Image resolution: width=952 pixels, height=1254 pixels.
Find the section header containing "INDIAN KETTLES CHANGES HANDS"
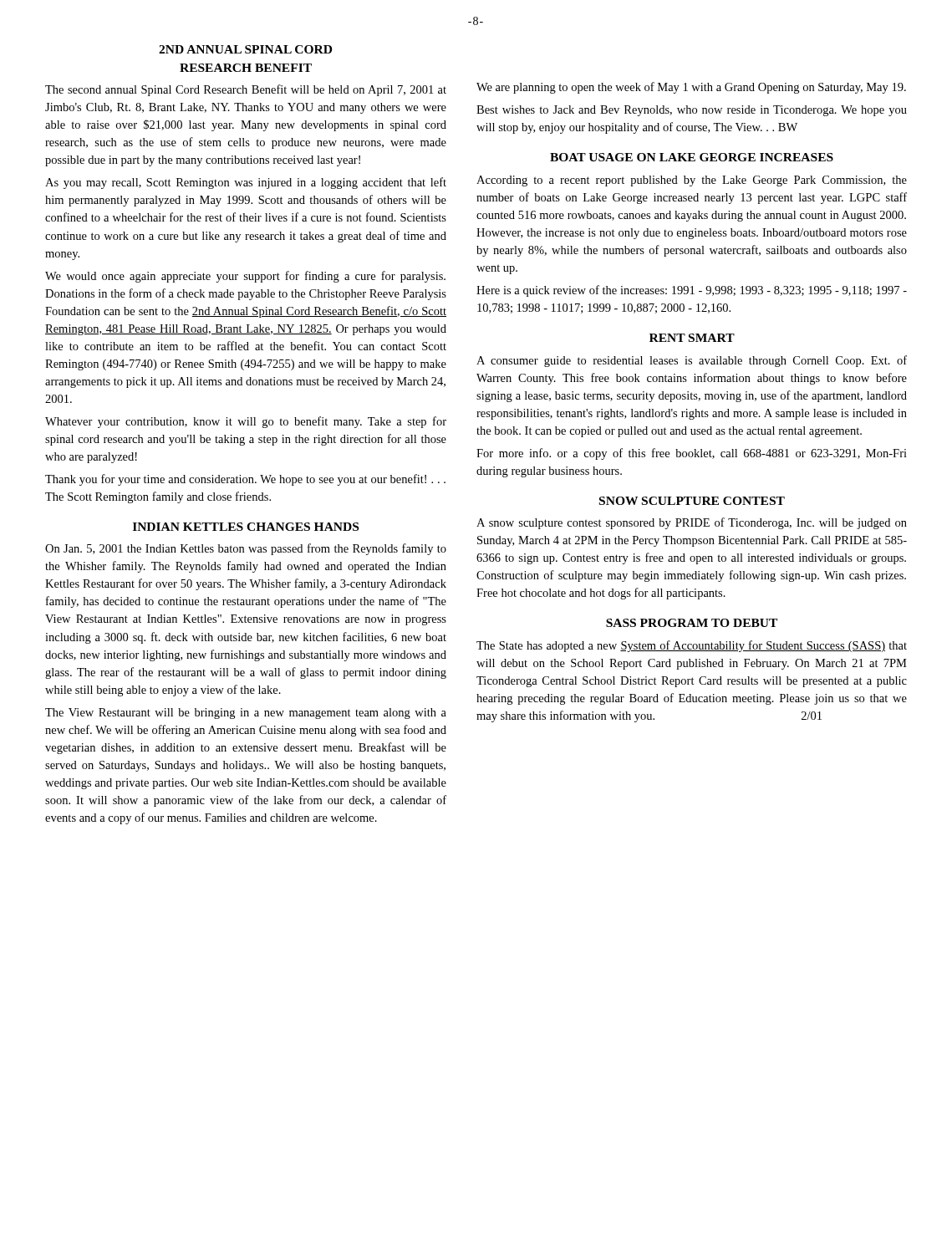point(246,526)
